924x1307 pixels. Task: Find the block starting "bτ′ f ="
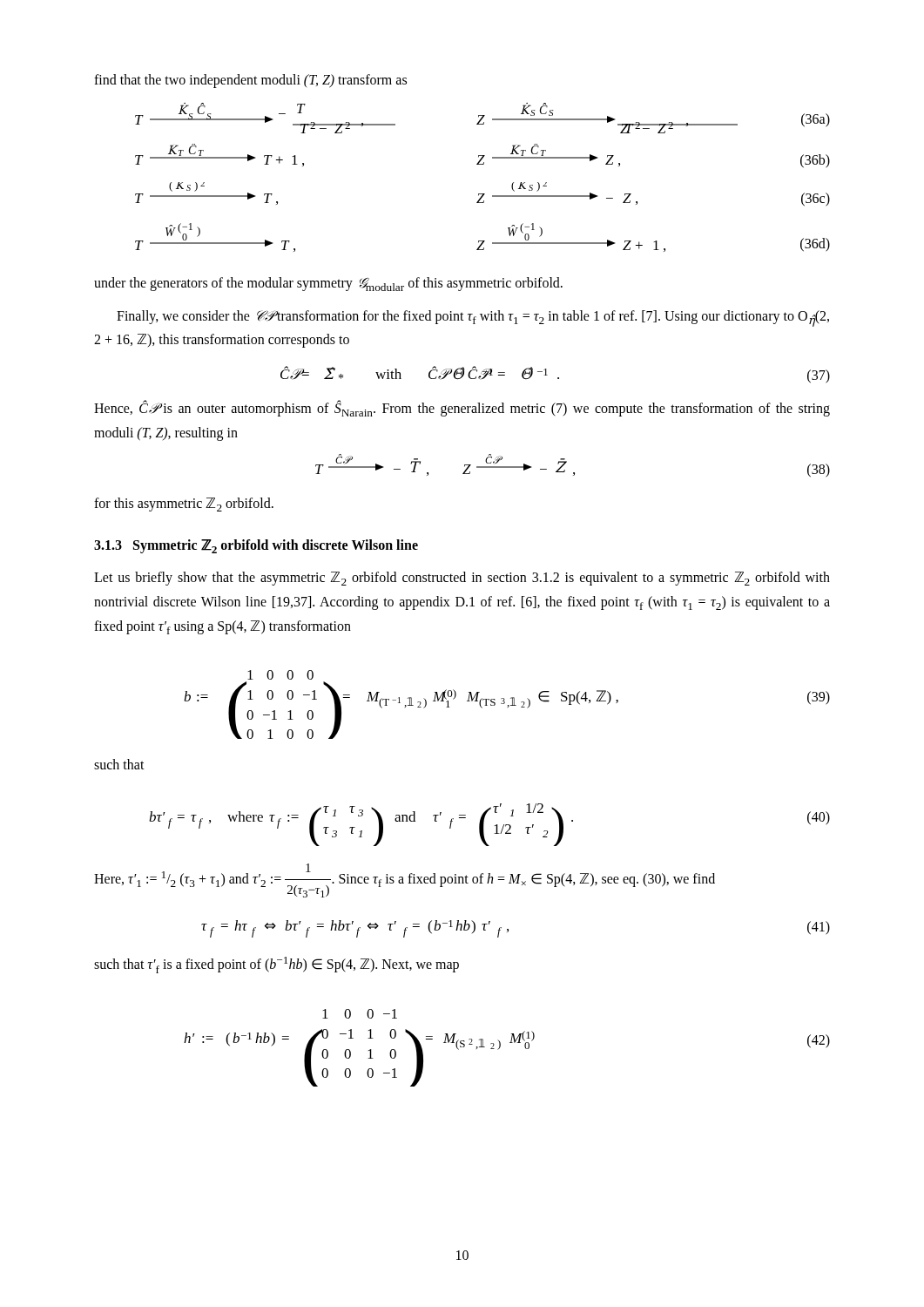[462, 818]
